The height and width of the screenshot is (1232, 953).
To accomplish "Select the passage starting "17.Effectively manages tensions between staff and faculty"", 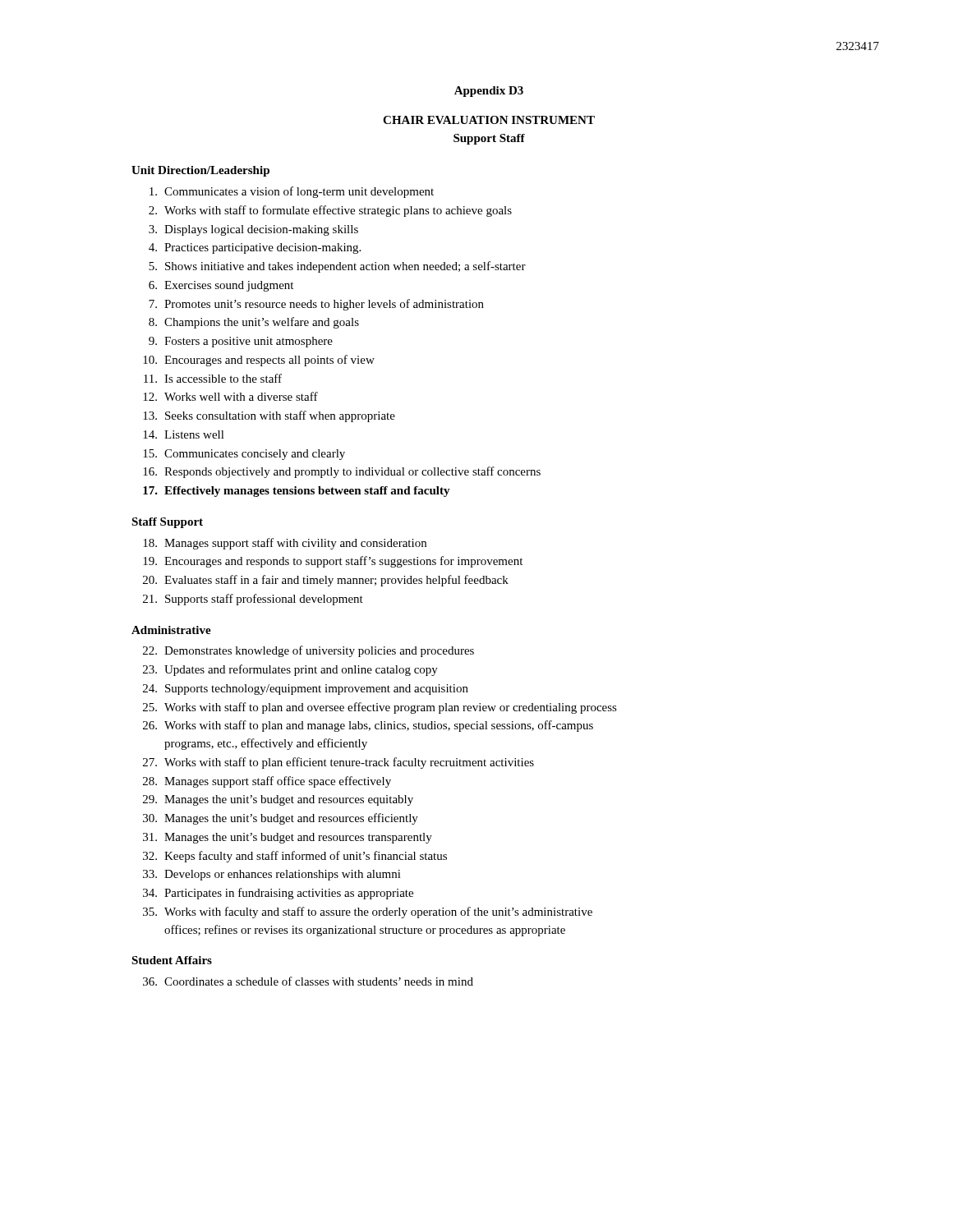I will [297, 492].
